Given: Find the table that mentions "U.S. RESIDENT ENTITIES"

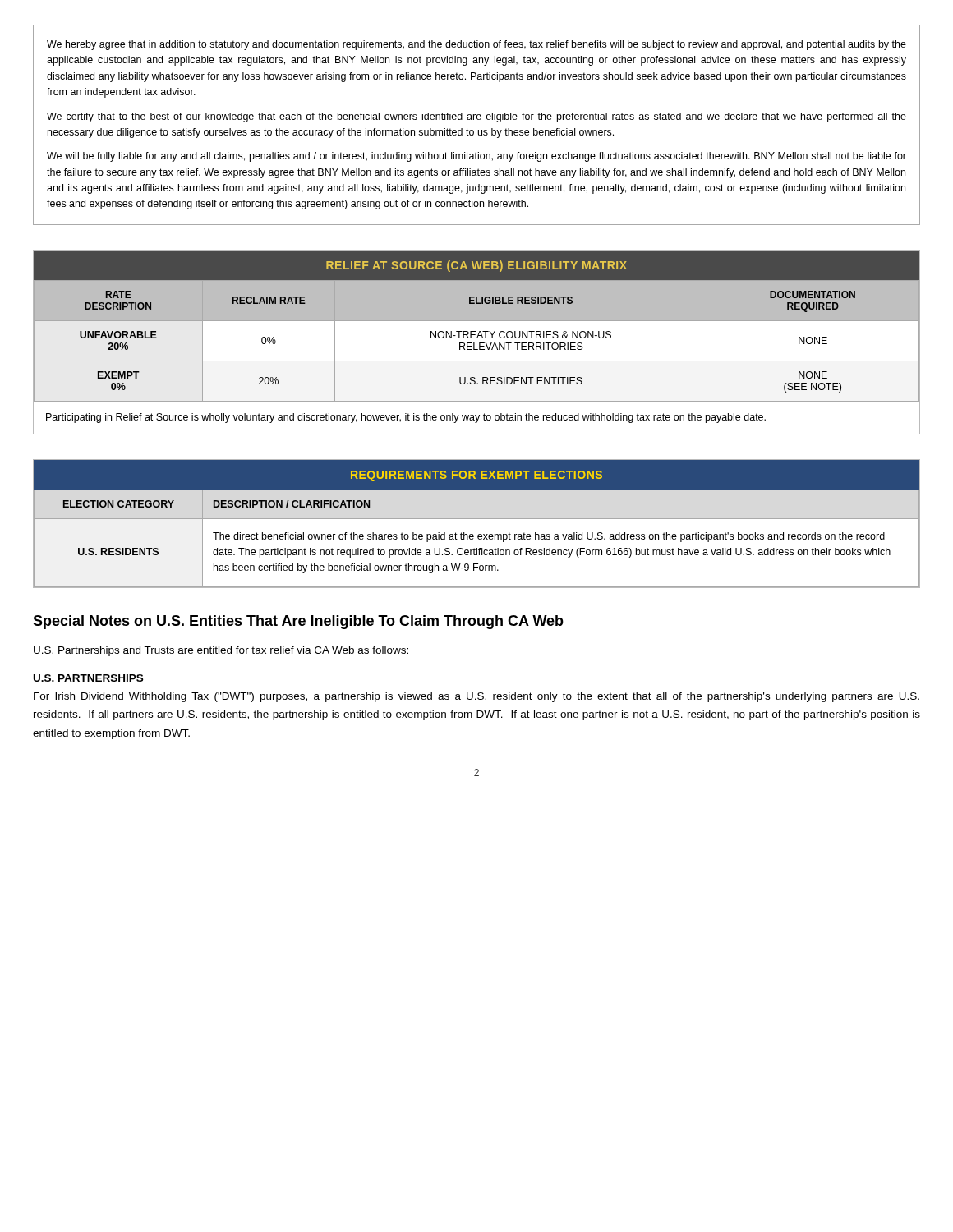Looking at the screenshot, I should (476, 342).
